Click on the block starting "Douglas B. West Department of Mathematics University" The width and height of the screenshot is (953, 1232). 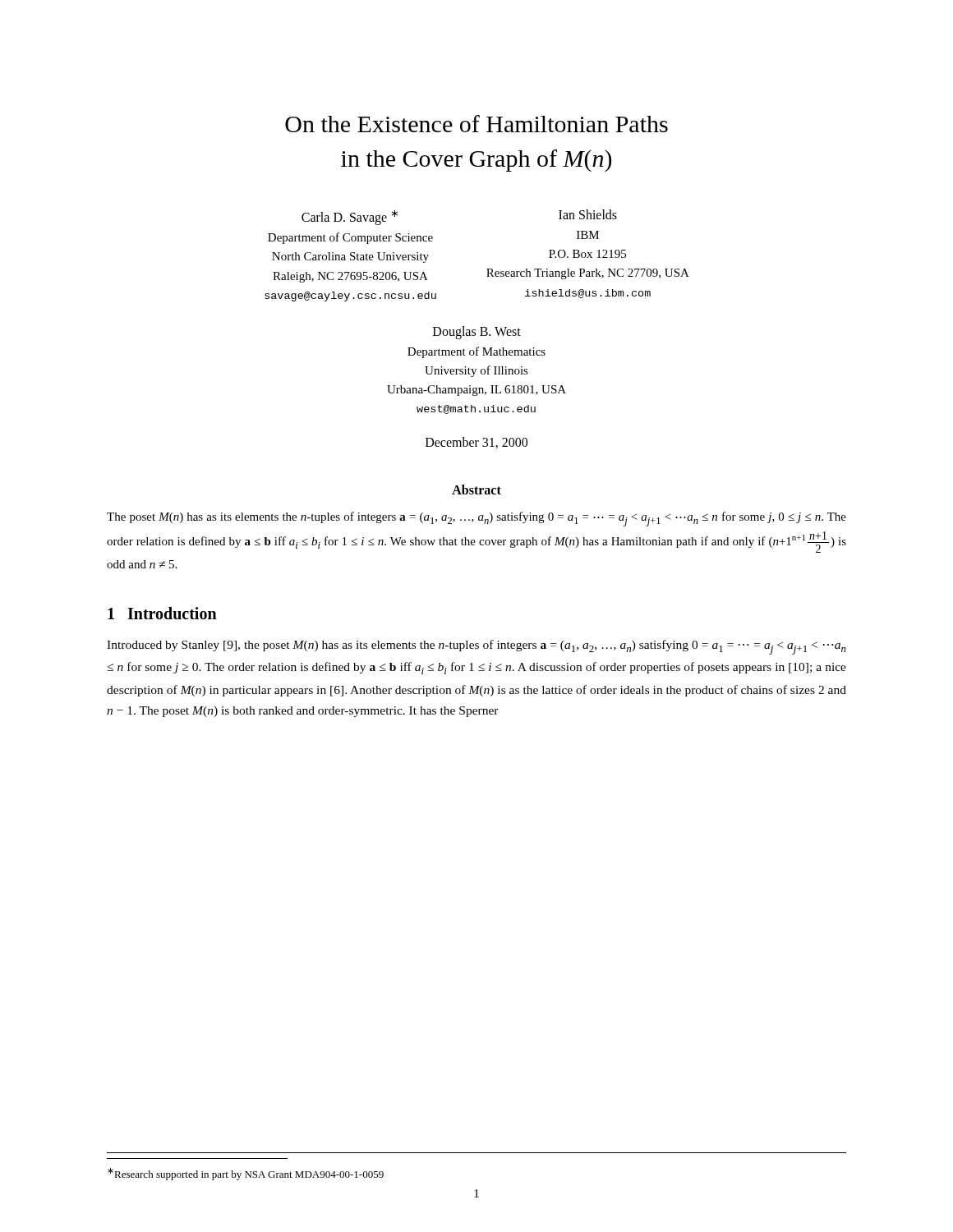click(476, 370)
